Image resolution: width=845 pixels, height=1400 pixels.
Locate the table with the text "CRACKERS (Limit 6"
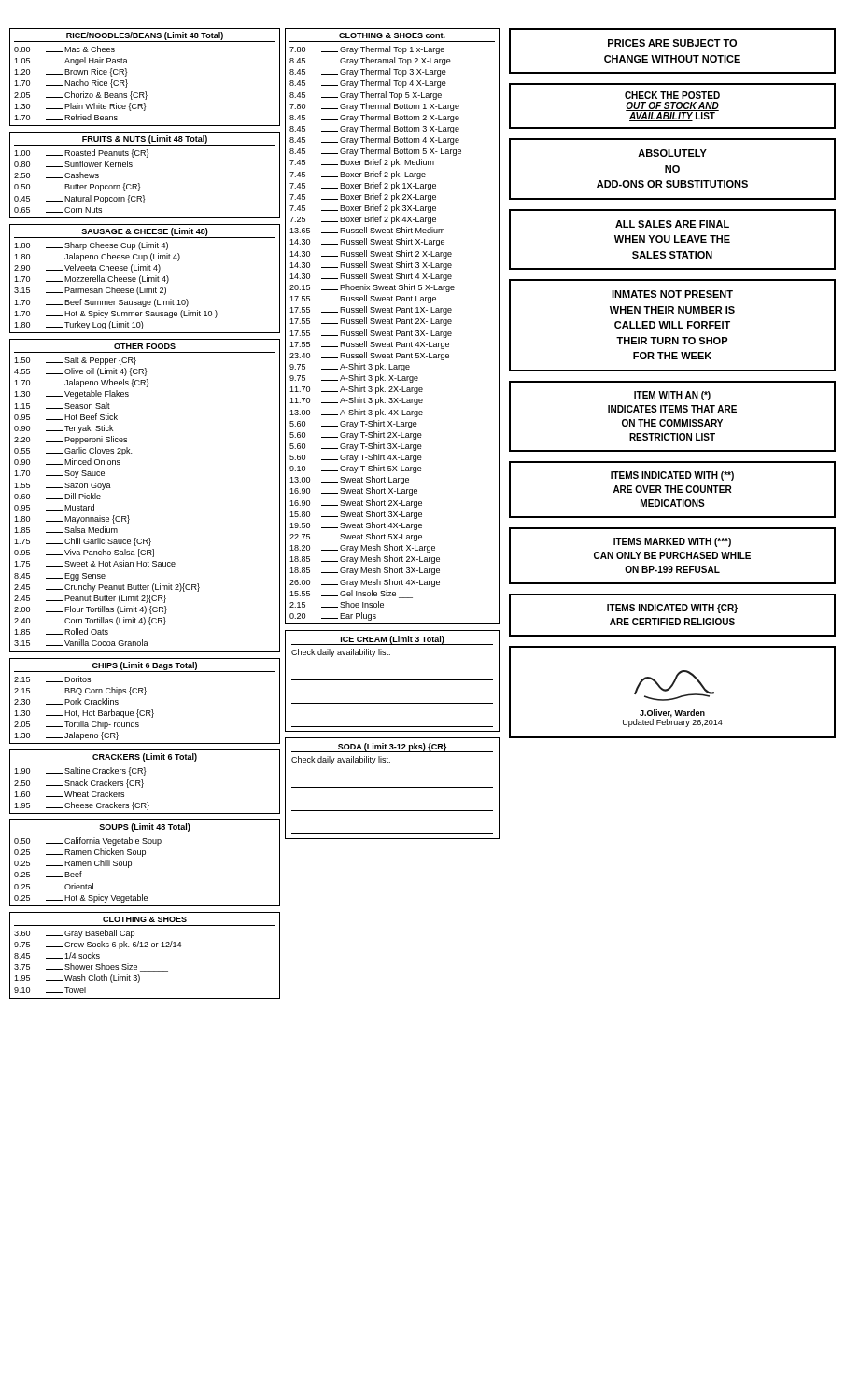point(145,782)
